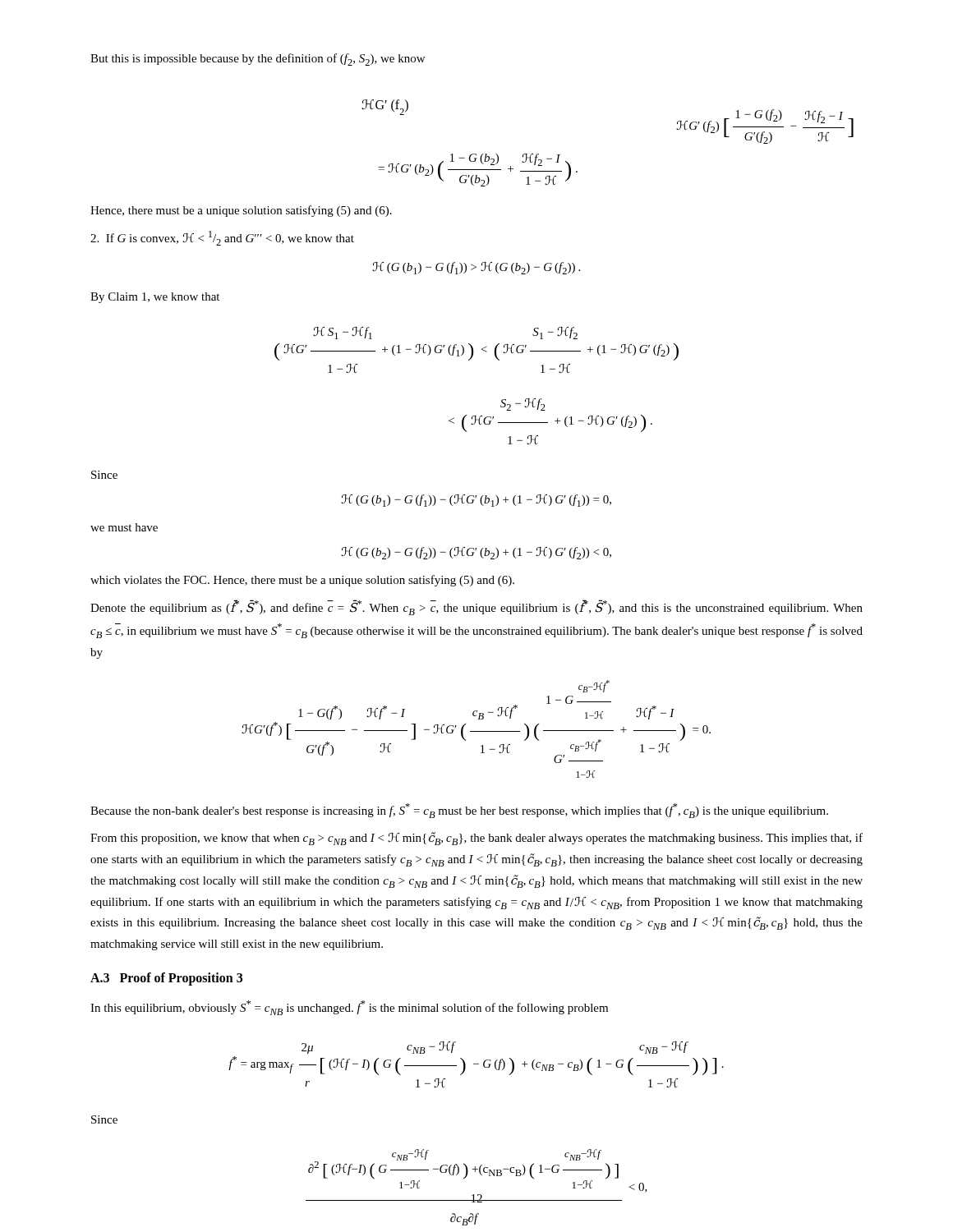
Task: Select the text block containing "In this equilibrium, obviously S* ="
Action: click(x=349, y=1007)
